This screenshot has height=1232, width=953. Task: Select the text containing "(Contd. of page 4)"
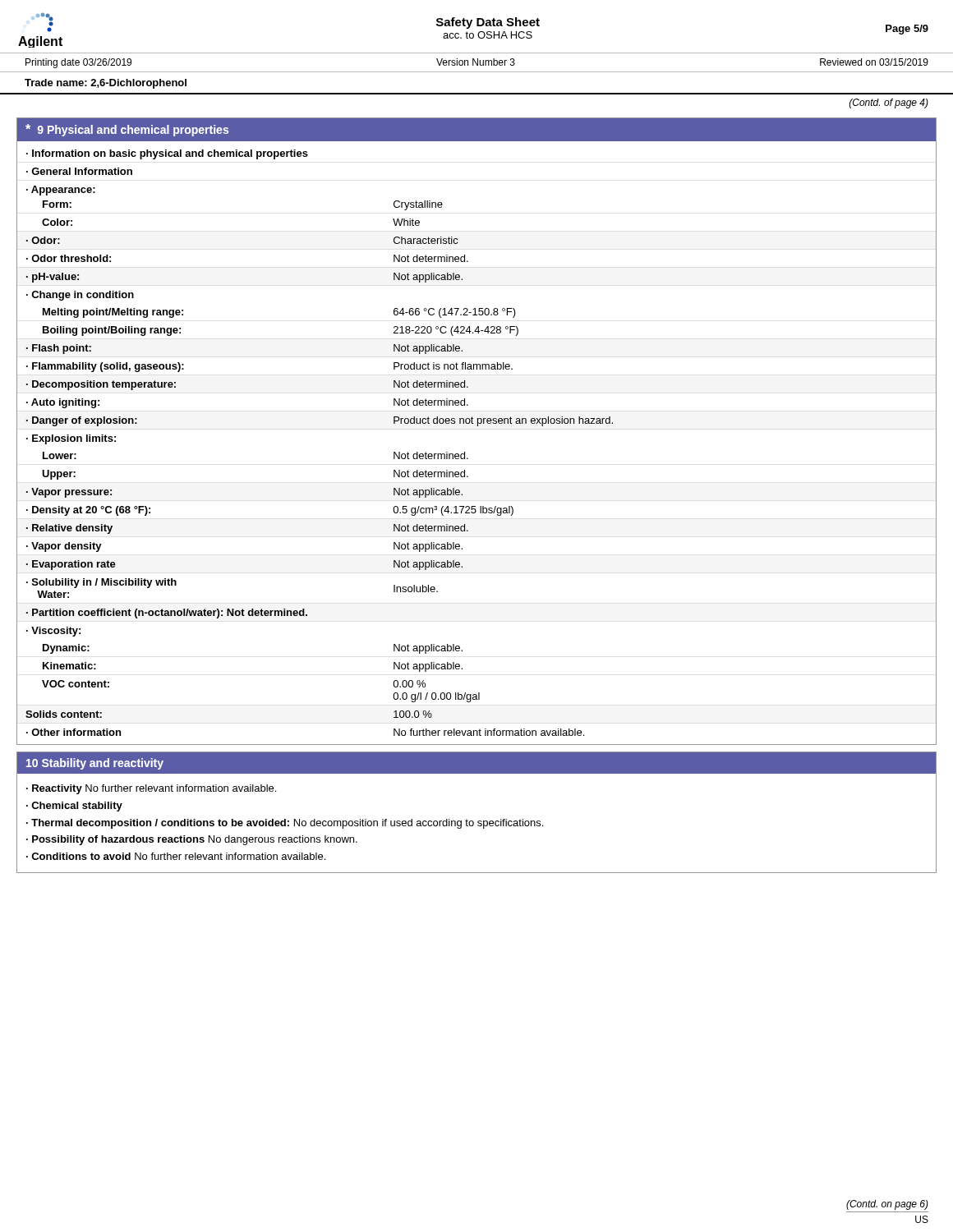(x=889, y=103)
